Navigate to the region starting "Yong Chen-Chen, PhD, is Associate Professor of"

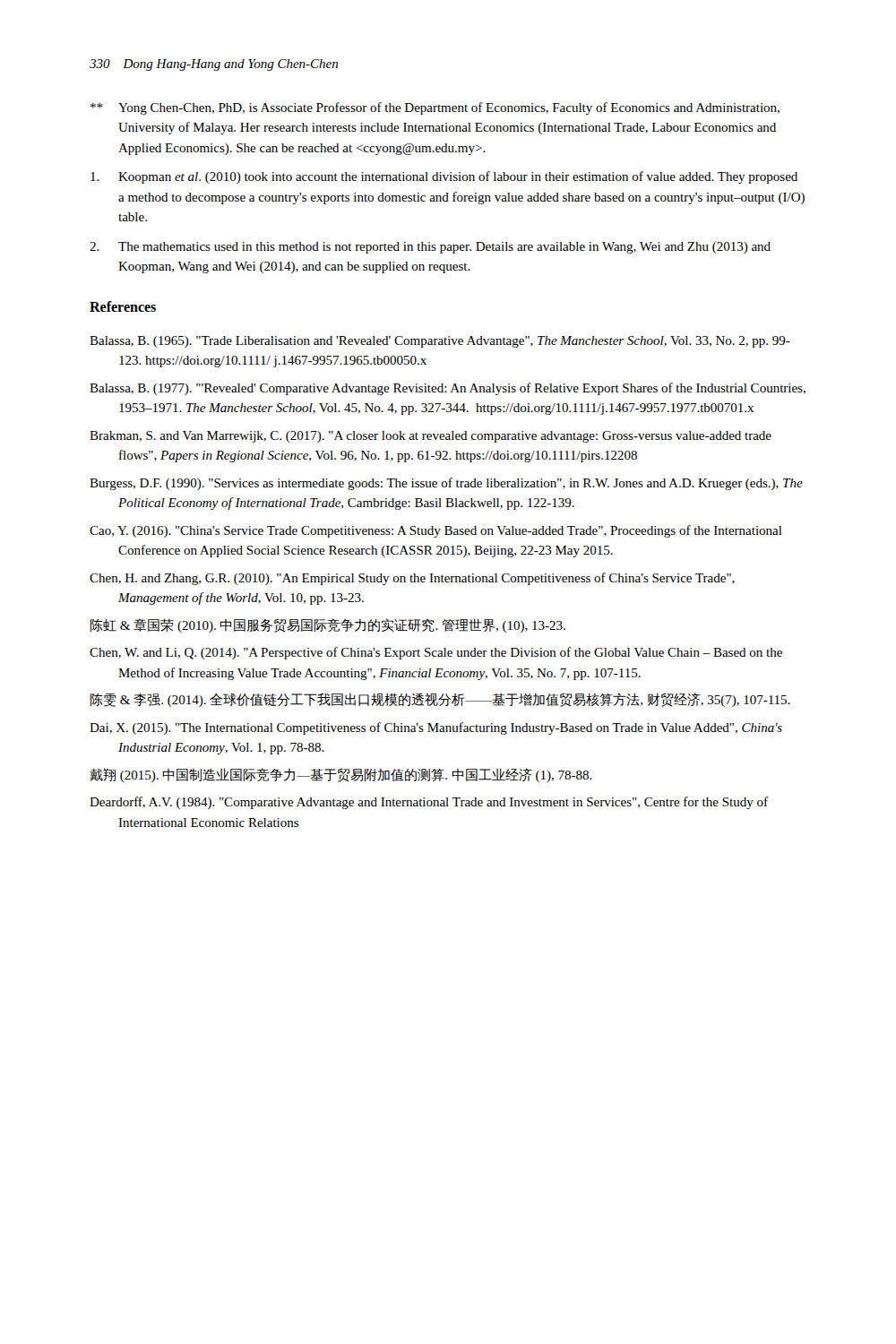click(x=448, y=127)
